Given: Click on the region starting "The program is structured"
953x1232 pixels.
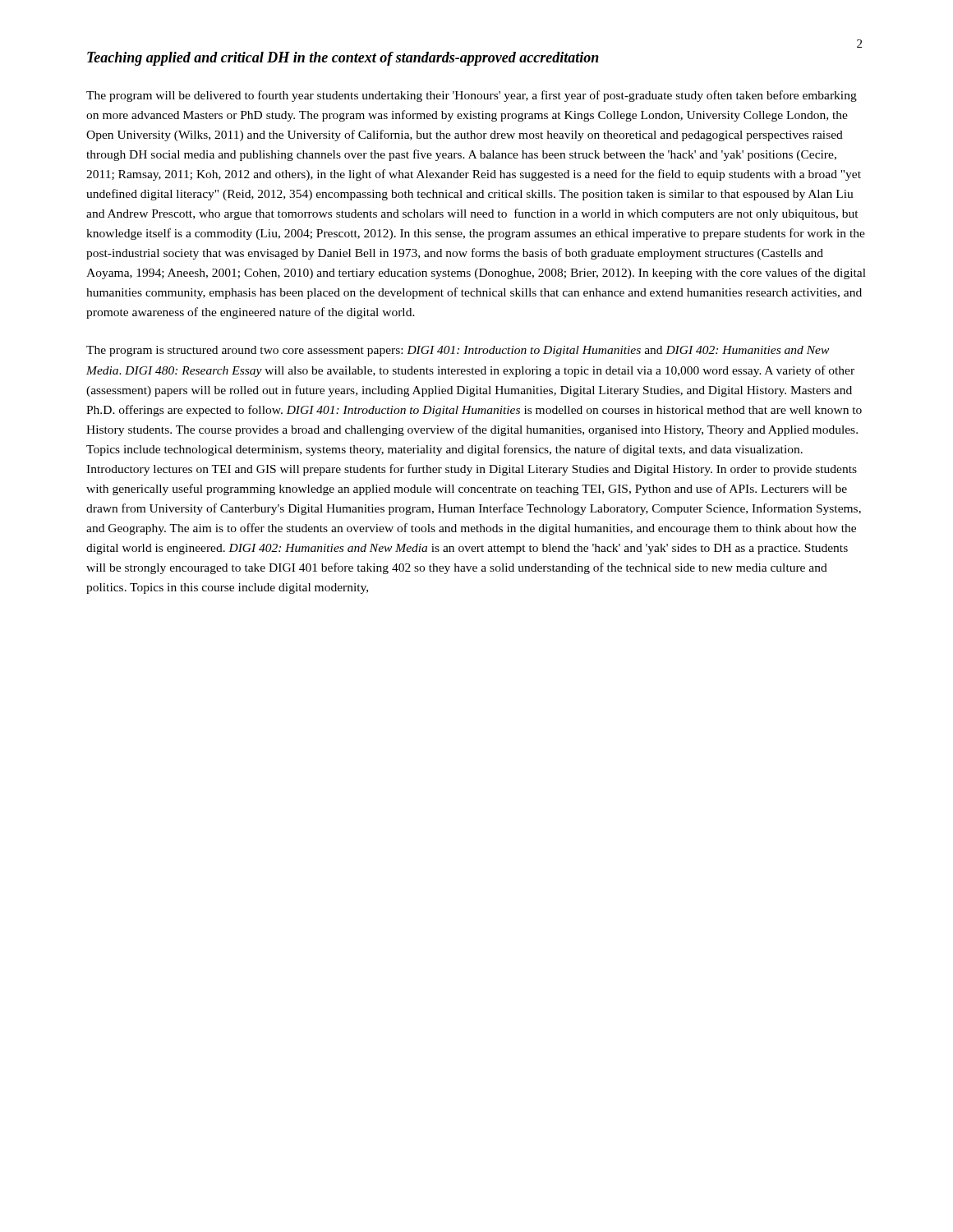Looking at the screenshot, I should (x=474, y=468).
